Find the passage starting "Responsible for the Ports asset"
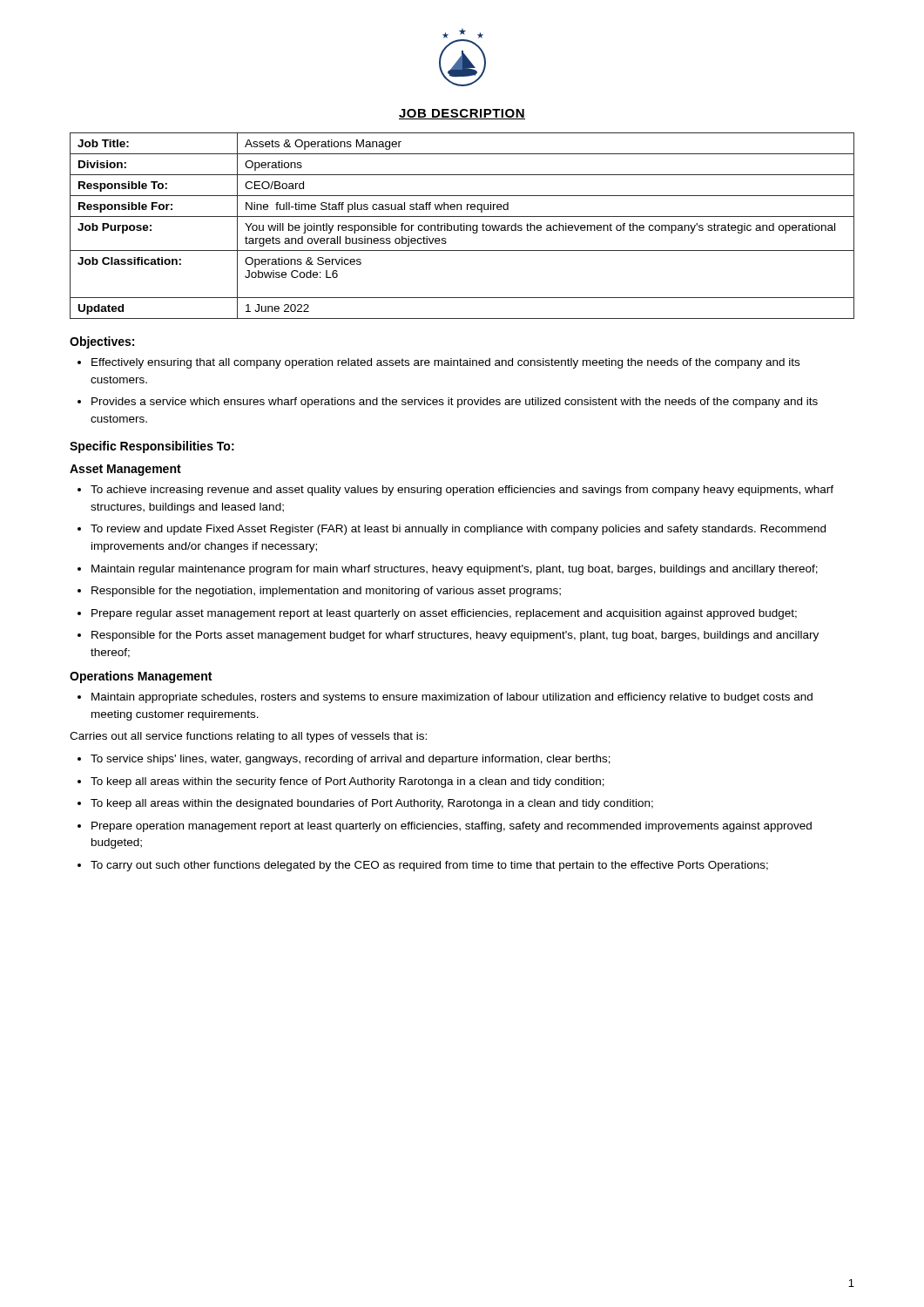 click(x=462, y=644)
